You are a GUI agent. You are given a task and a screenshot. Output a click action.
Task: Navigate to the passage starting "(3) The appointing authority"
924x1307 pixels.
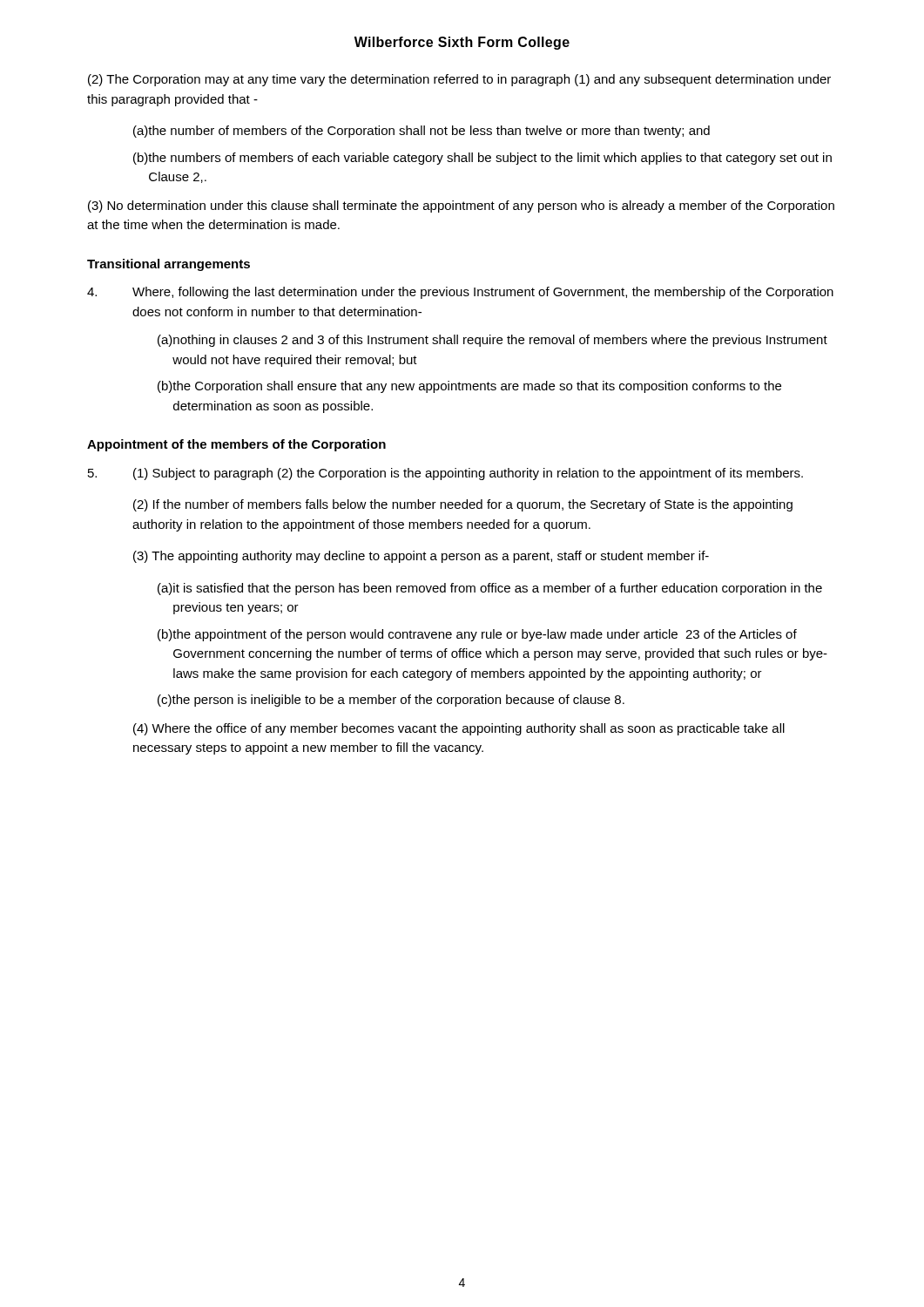[x=421, y=555]
